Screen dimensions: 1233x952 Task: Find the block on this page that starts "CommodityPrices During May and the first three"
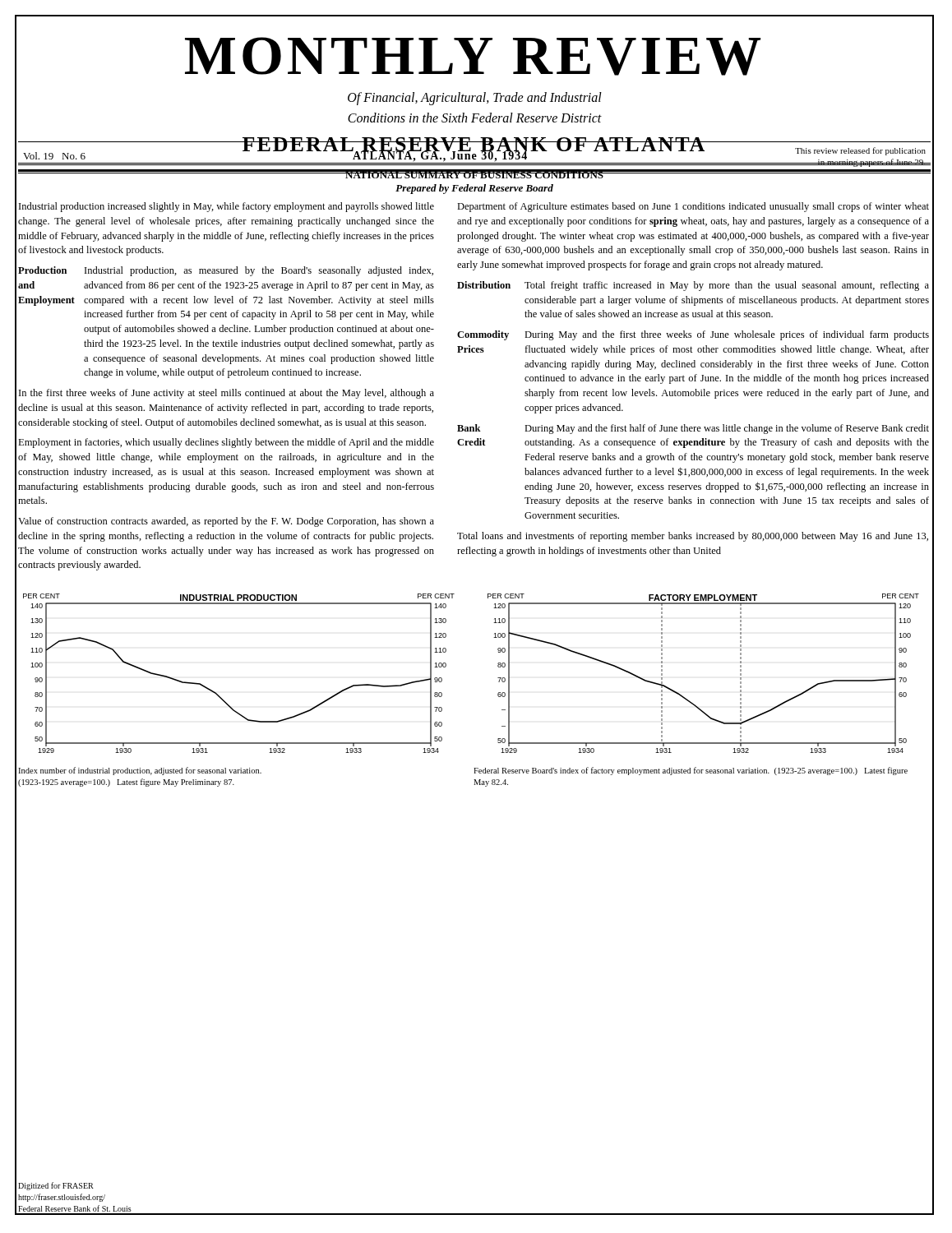pyautogui.click(x=693, y=372)
